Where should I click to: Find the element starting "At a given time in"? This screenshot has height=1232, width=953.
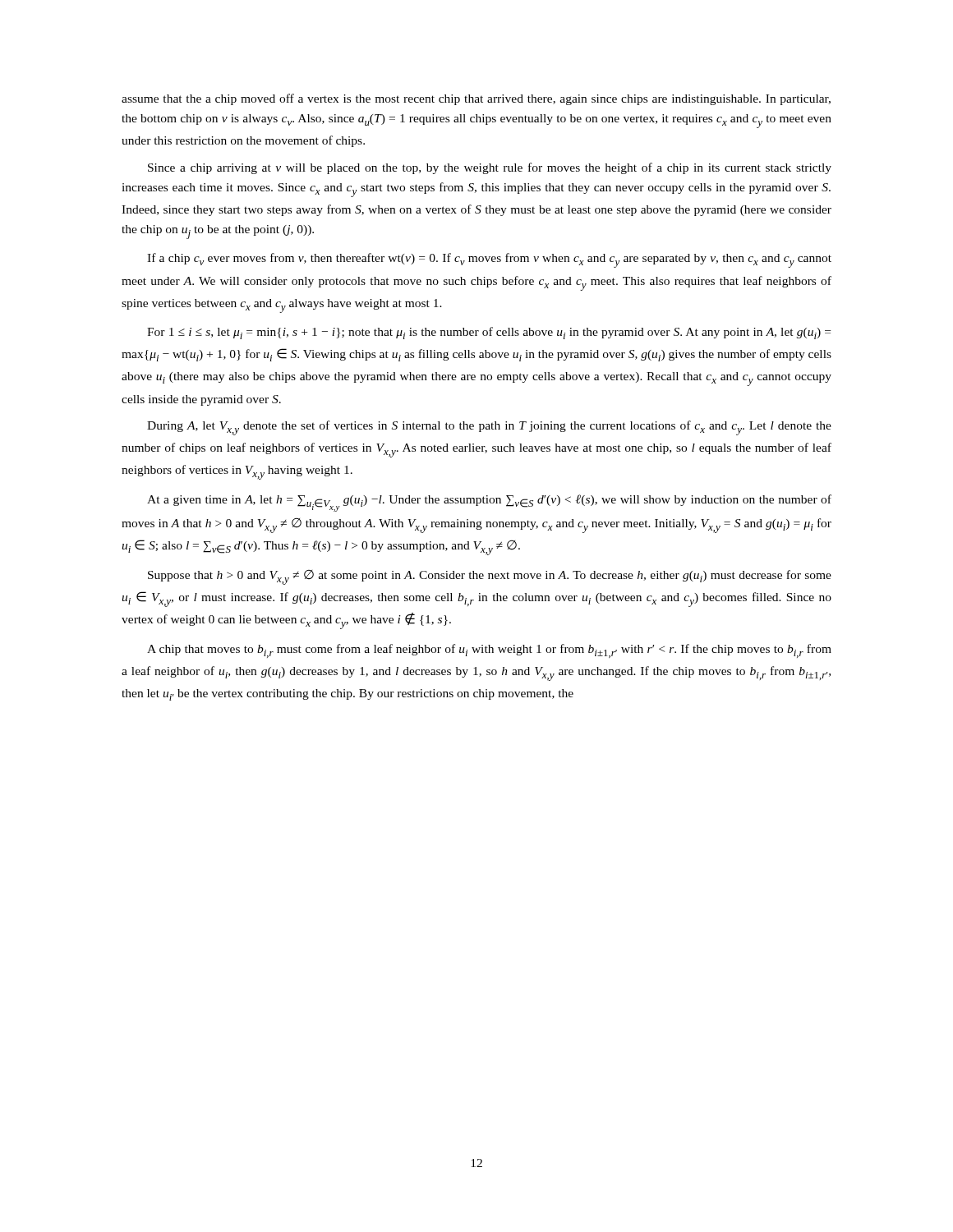(x=476, y=524)
